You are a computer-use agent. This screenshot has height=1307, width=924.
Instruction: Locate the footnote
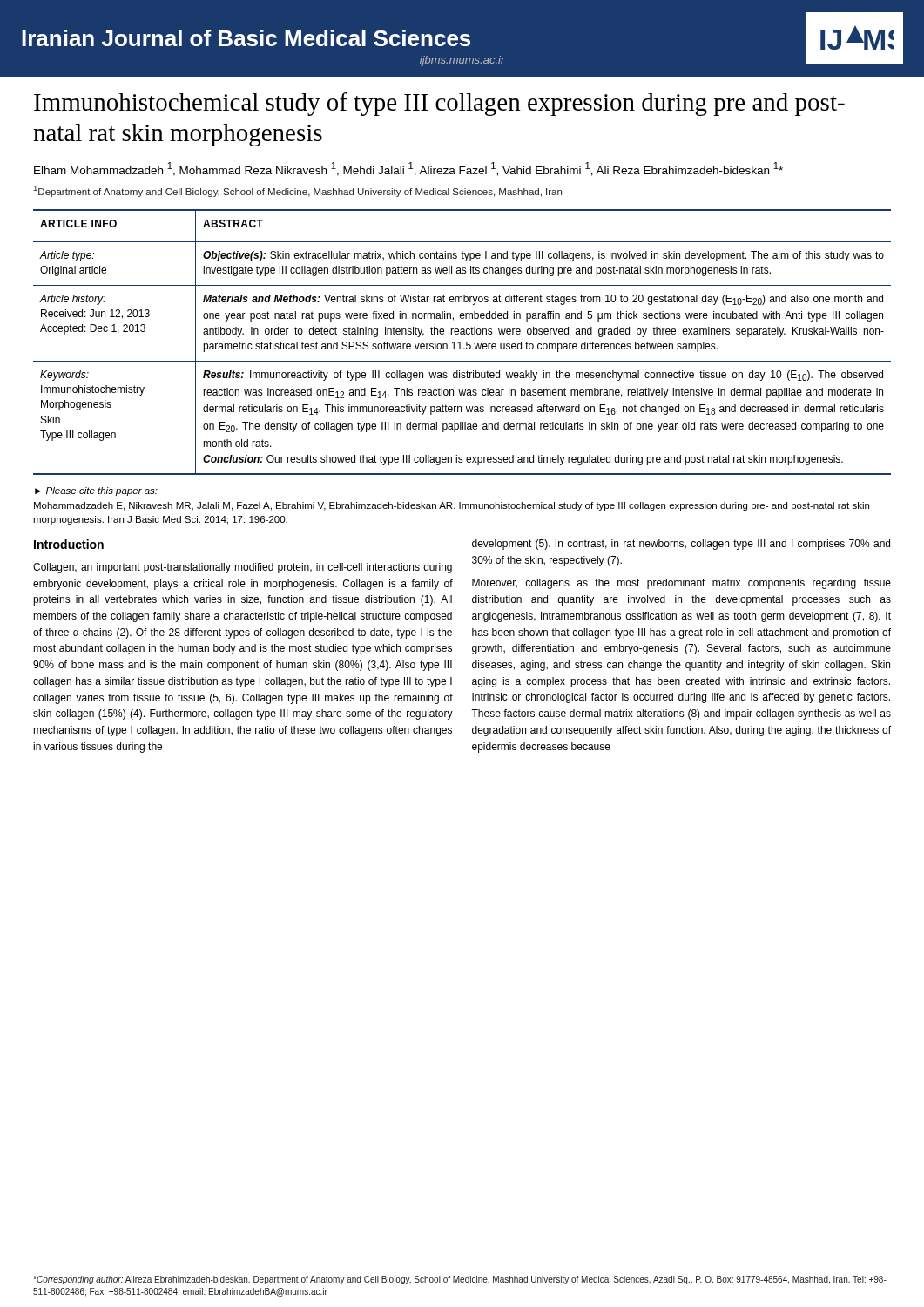pos(298,189)
